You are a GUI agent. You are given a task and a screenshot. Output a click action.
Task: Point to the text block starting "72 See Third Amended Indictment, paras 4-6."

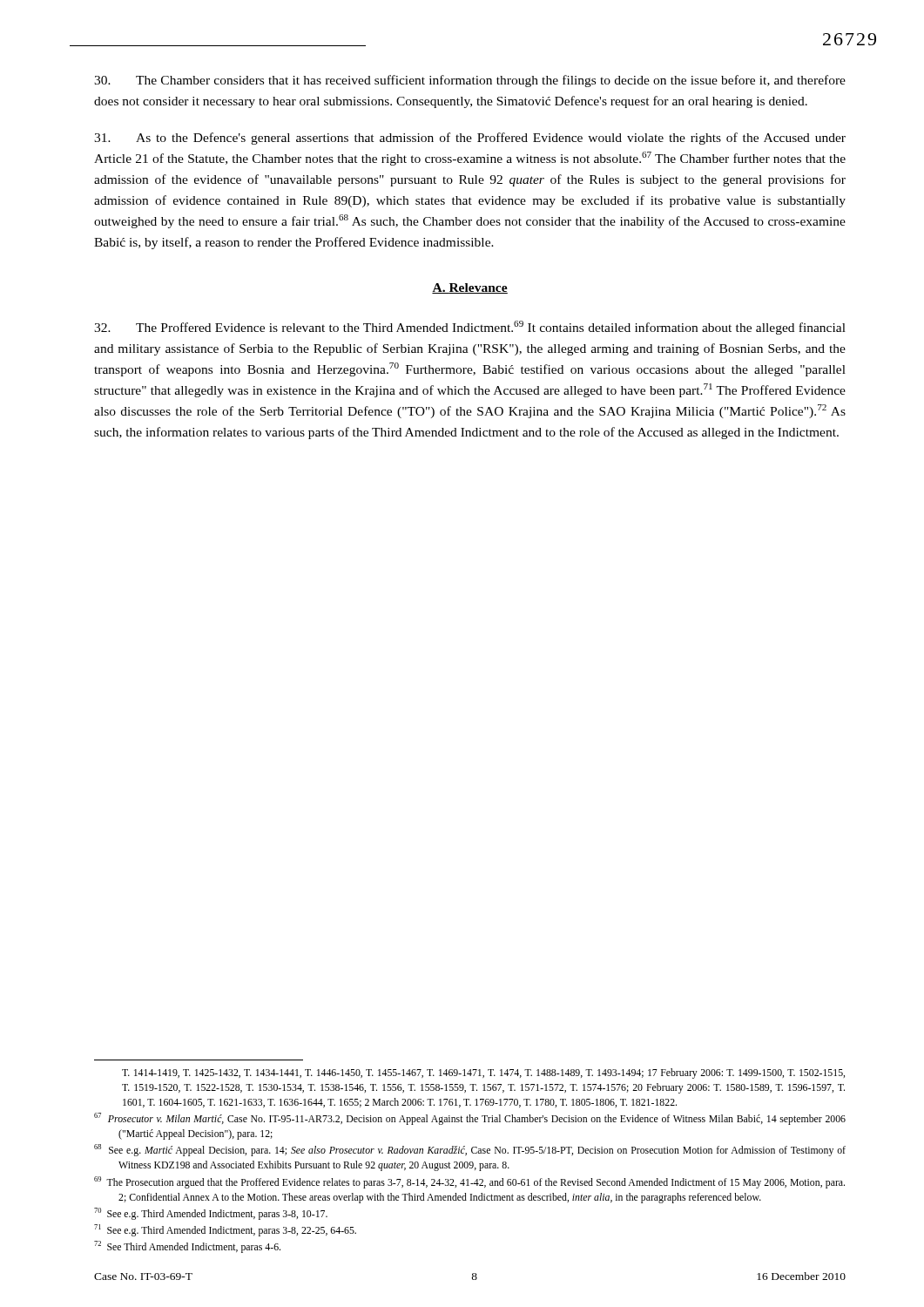click(188, 1246)
